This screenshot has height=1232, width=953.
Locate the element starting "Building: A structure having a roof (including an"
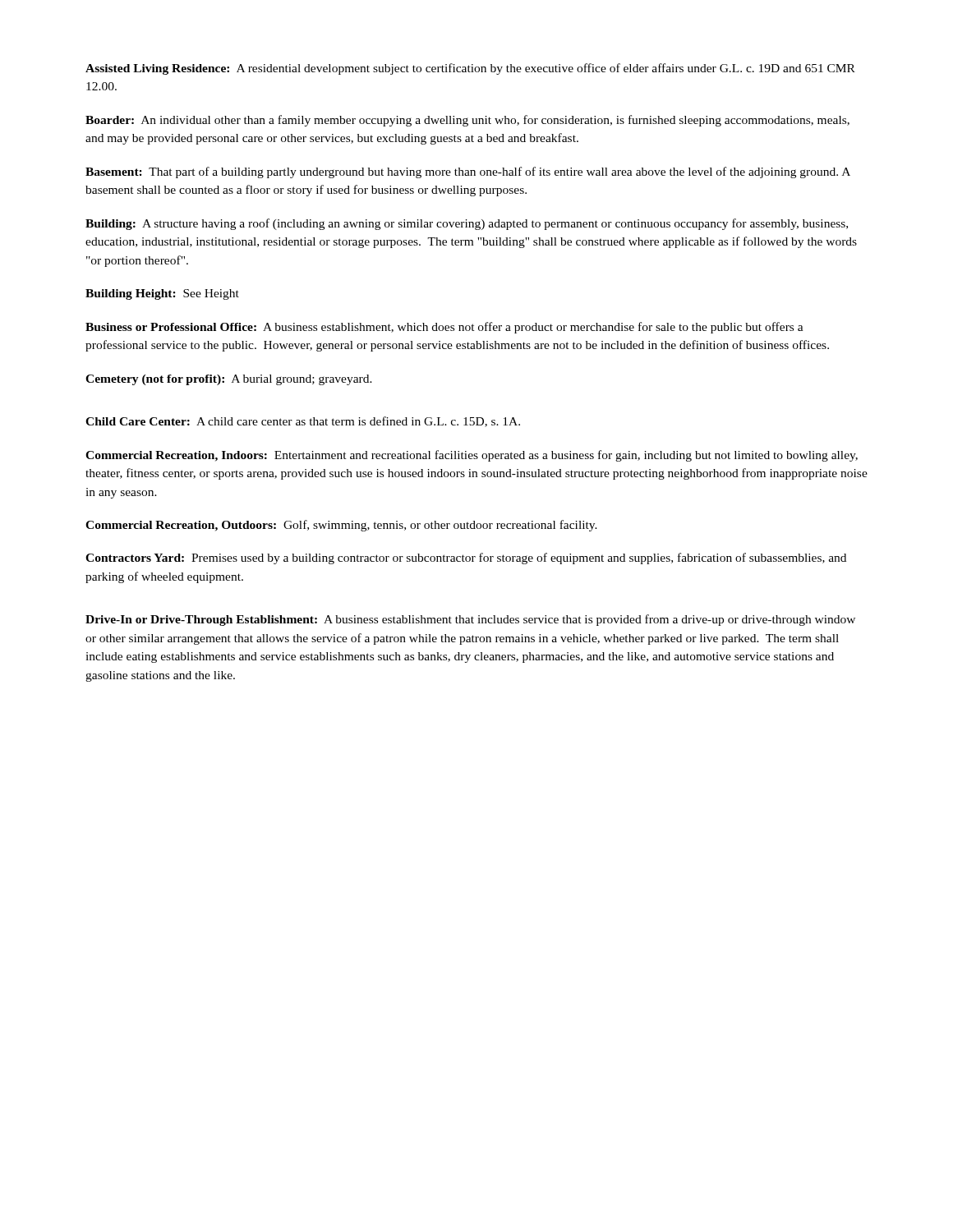coord(471,241)
